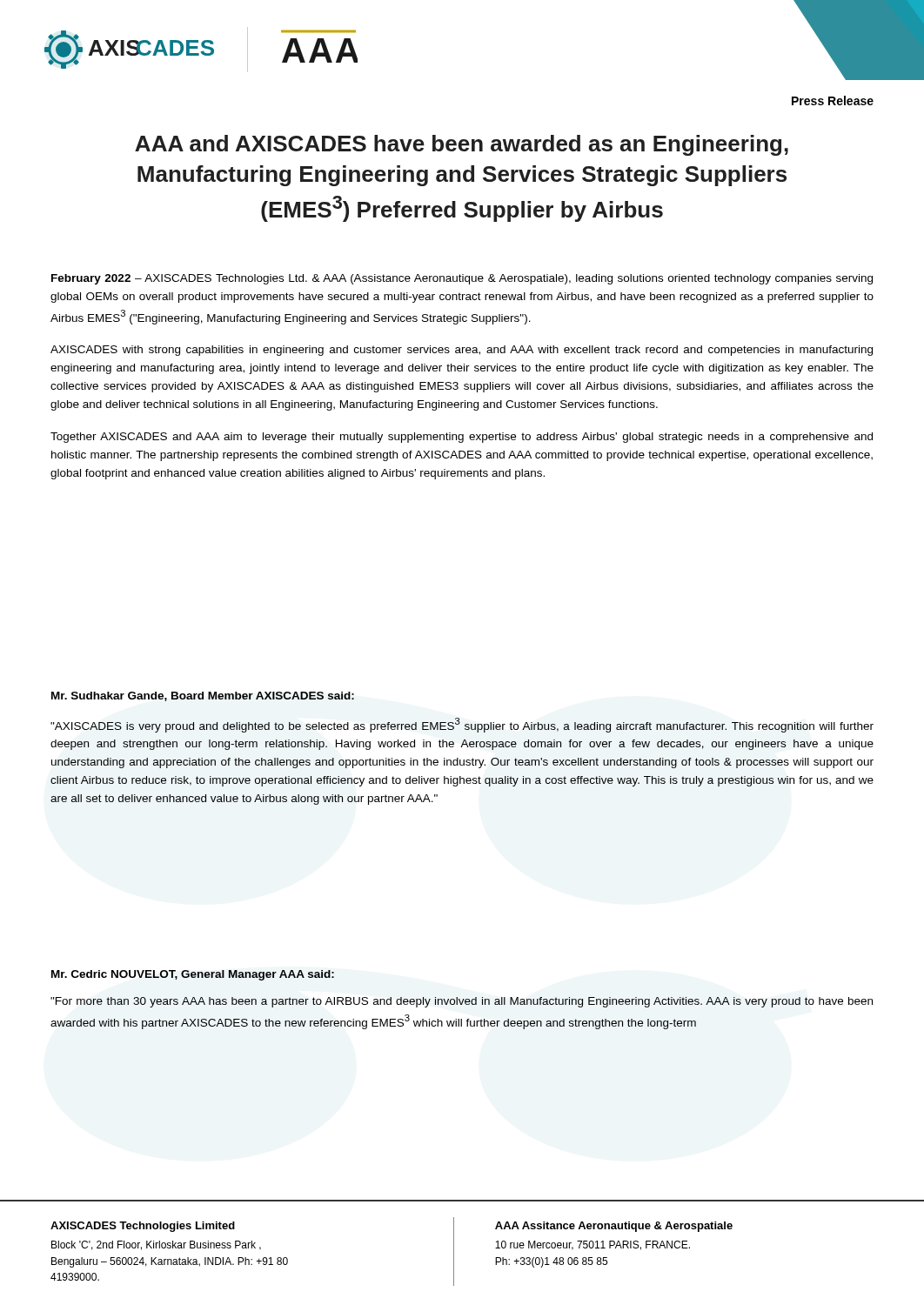Image resolution: width=924 pixels, height=1305 pixels.
Task: Select the region starting "Press Release"
Action: 832,101
